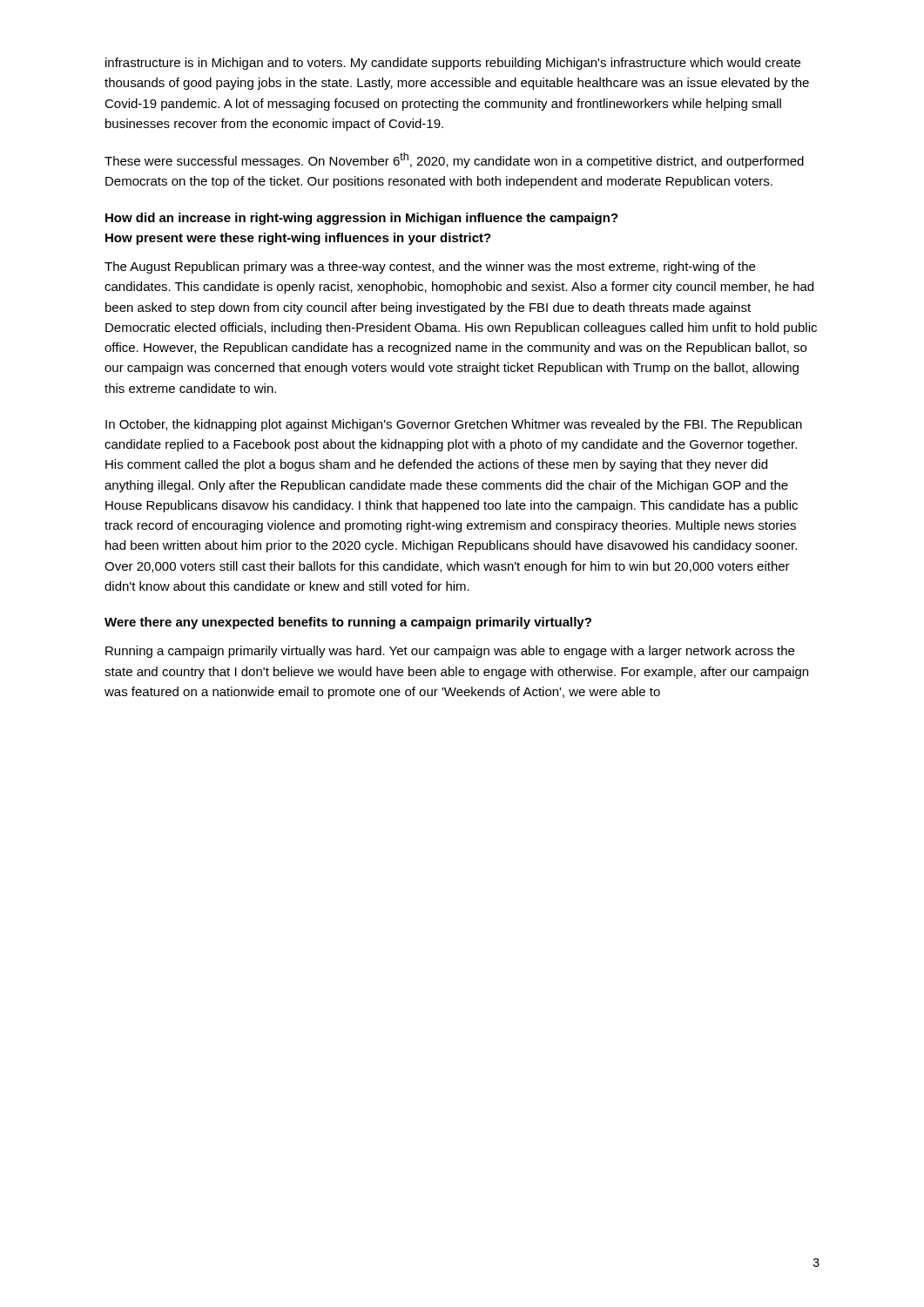Point to the text starting "The August Republican primary"
Screen dimensions: 1307x924
coord(461,327)
